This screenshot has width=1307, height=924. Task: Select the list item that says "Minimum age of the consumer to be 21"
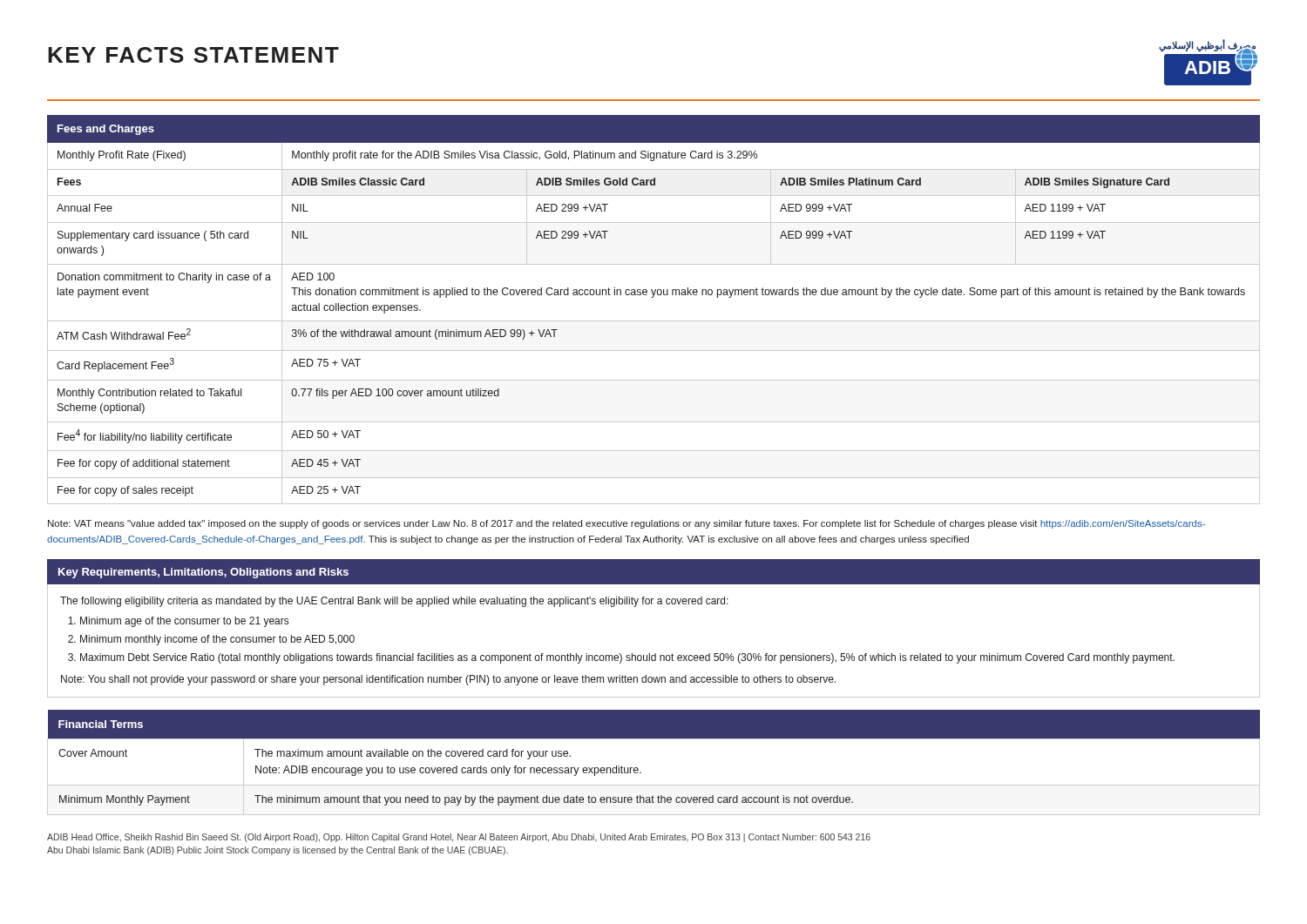click(x=184, y=621)
